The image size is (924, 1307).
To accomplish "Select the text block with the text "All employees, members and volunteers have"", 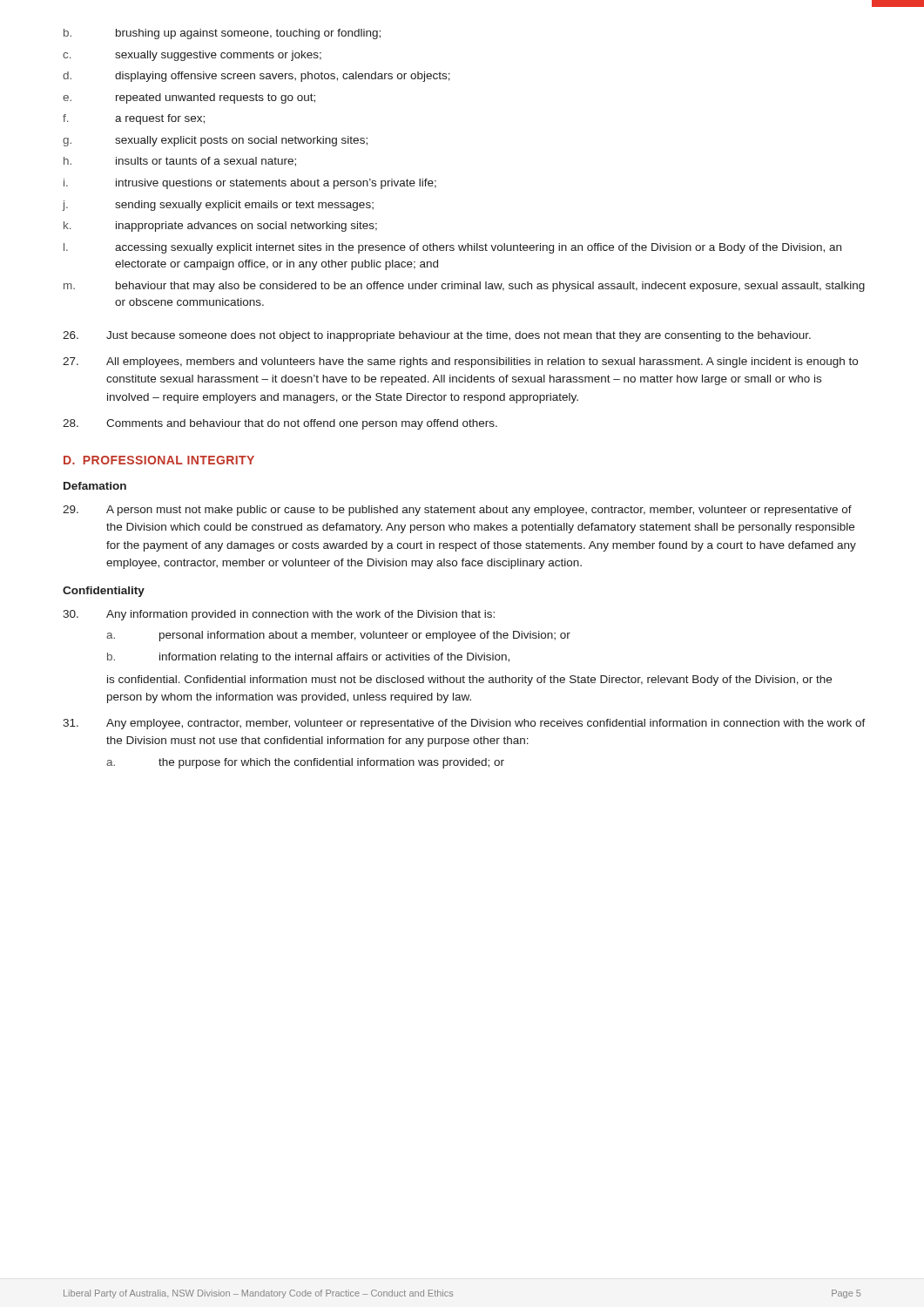I will pyautogui.click(x=465, y=379).
